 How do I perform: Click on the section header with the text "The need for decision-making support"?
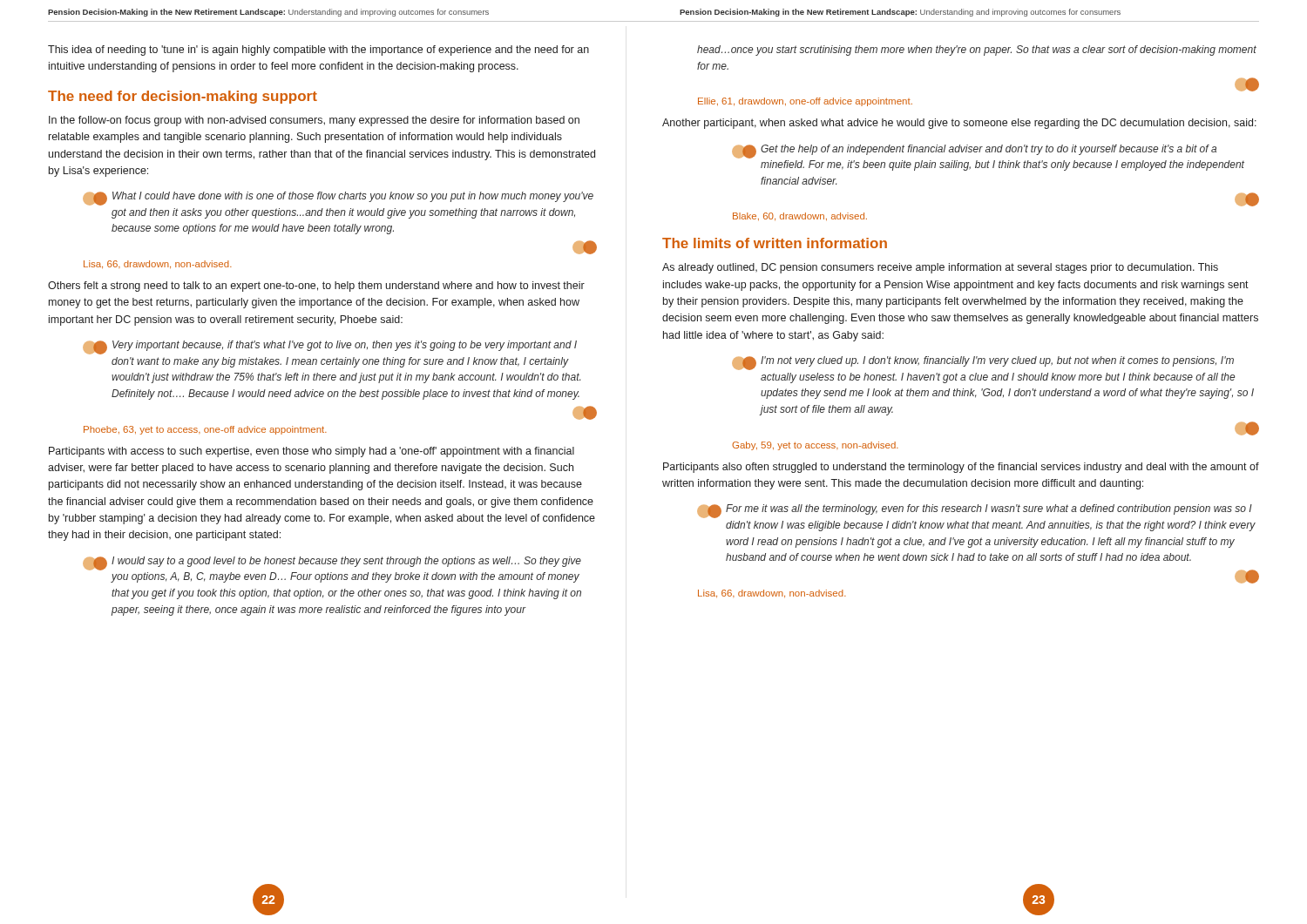(x=183, y=96)
